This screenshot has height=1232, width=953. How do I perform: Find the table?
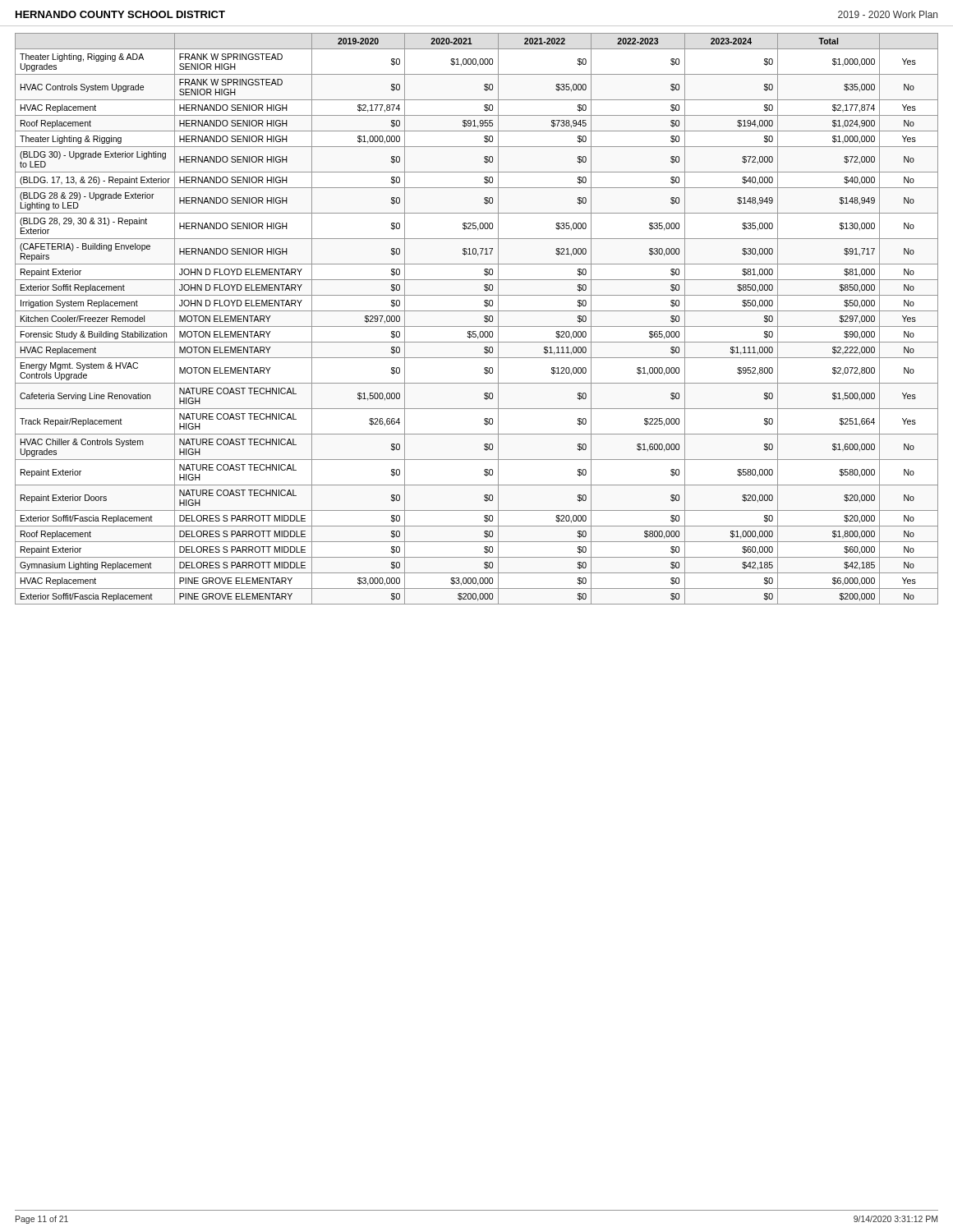pyautogui.click(x=476, y=315)
